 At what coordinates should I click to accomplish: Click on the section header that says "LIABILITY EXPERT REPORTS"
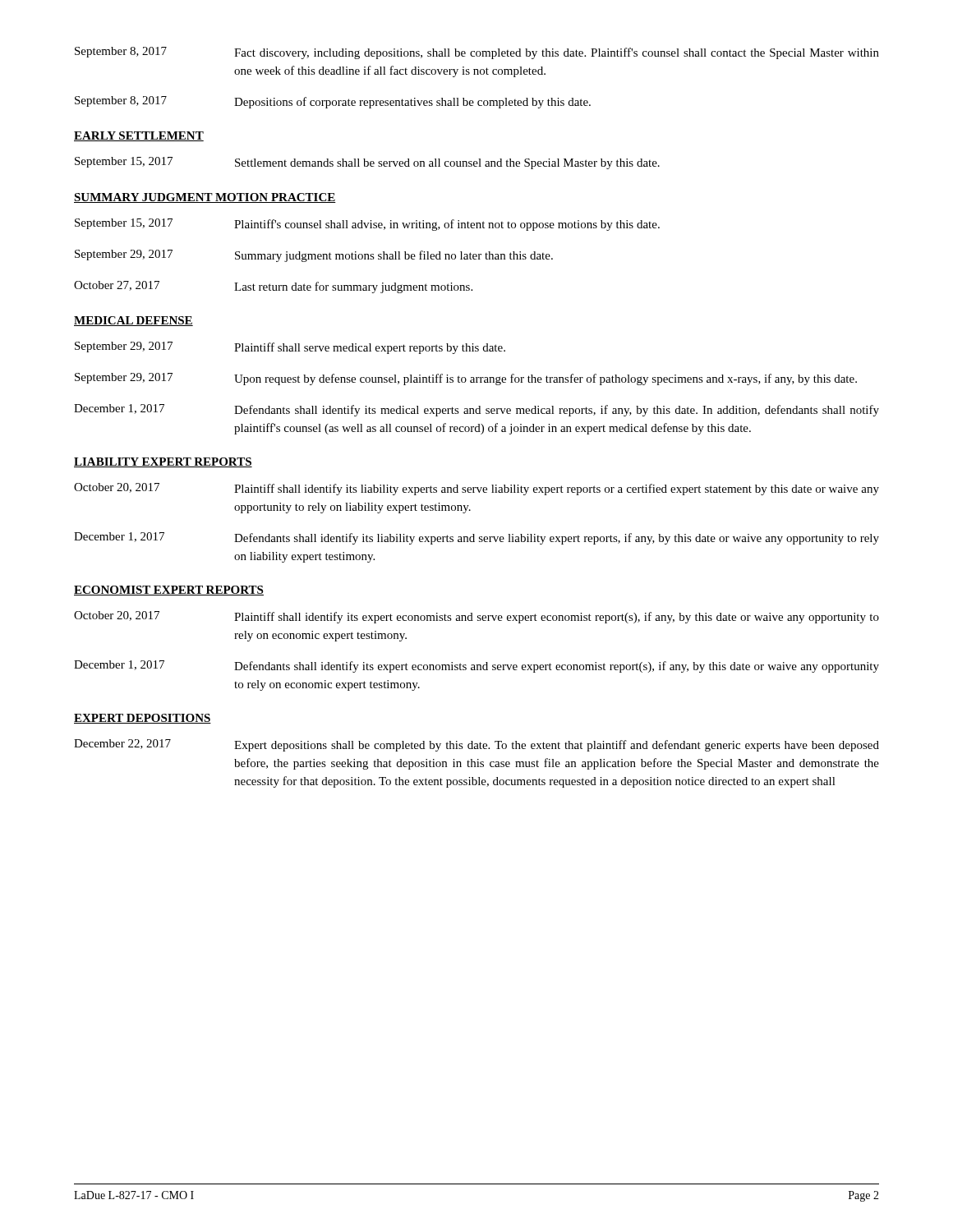163,462
